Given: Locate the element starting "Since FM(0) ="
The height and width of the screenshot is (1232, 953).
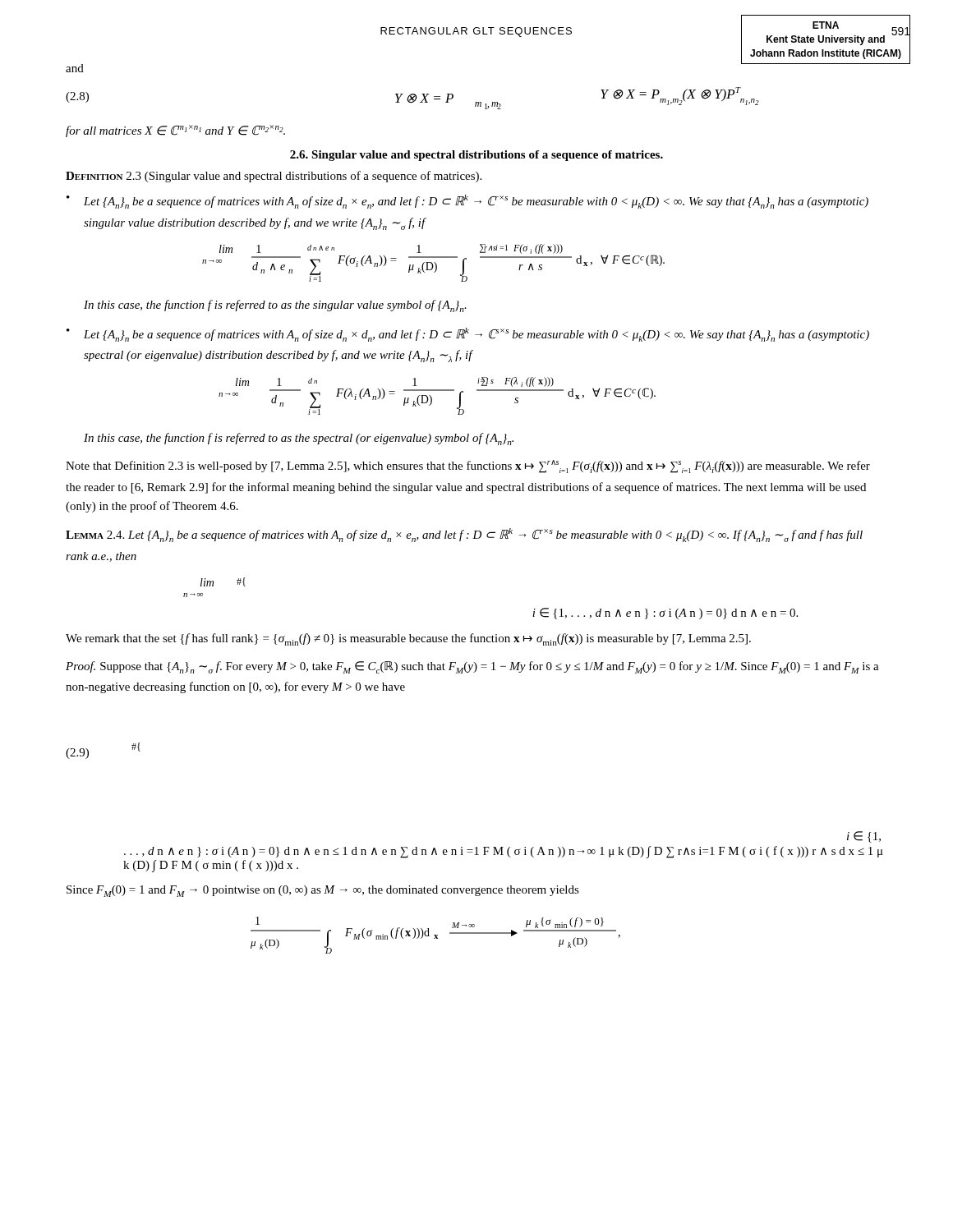Looking at the screenshot, I should click(322, 891).
